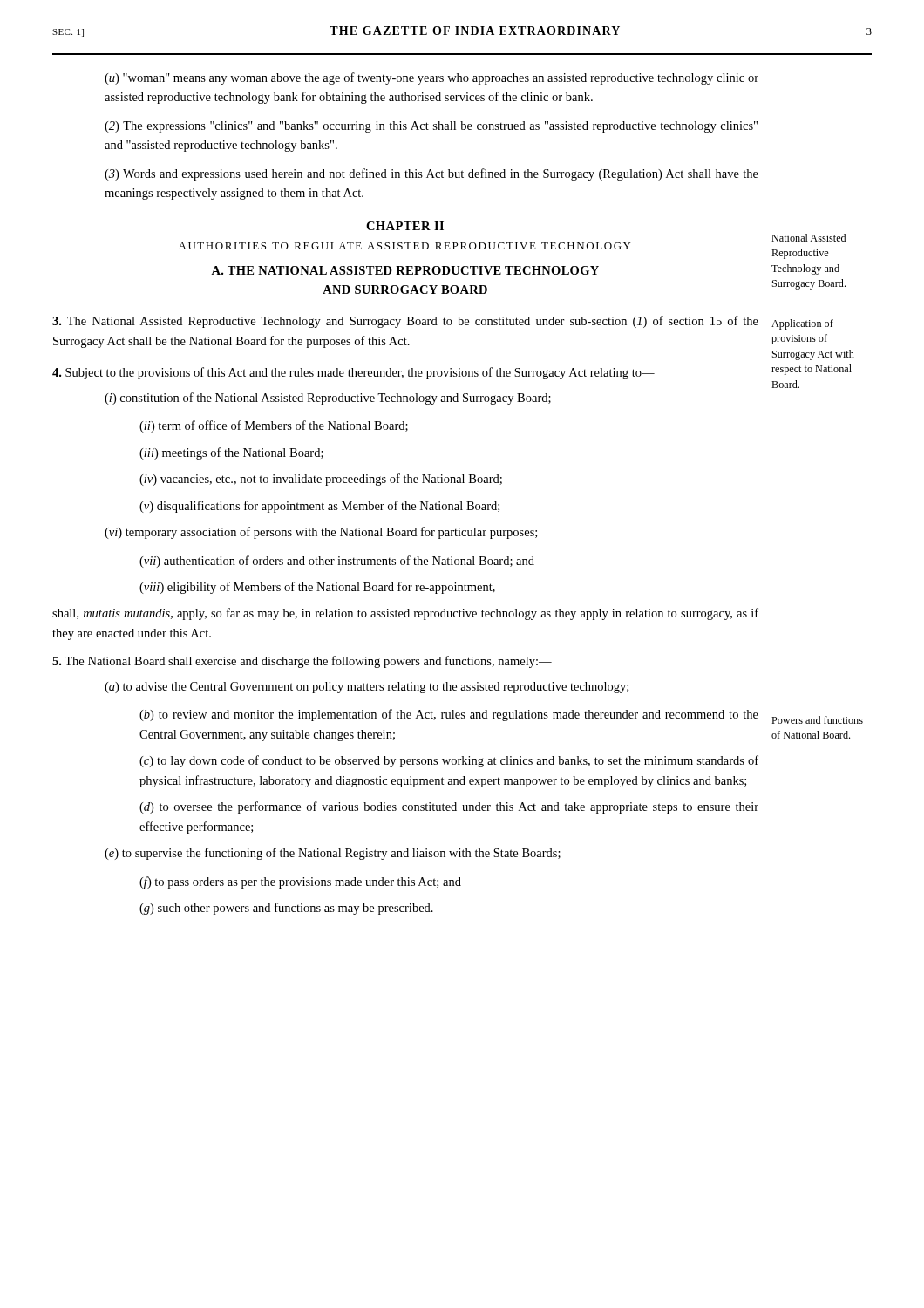Select the text block with the text "(u) "woman" means any woman above"
The image size is (924, 1308).
pyautogui.click(x=432, y=87)
